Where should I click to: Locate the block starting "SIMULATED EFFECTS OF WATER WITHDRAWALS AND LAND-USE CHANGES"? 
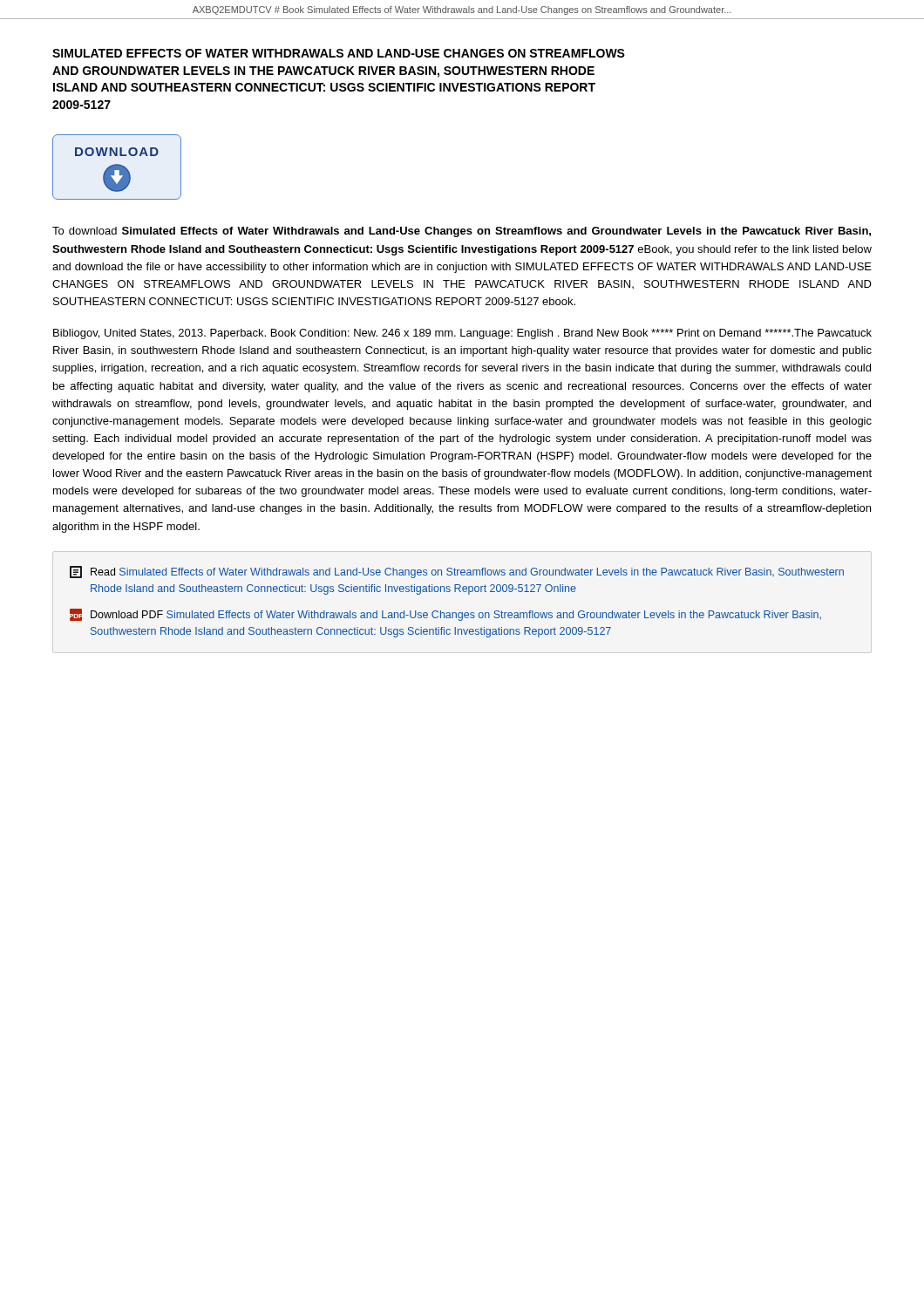click(462, 80)
